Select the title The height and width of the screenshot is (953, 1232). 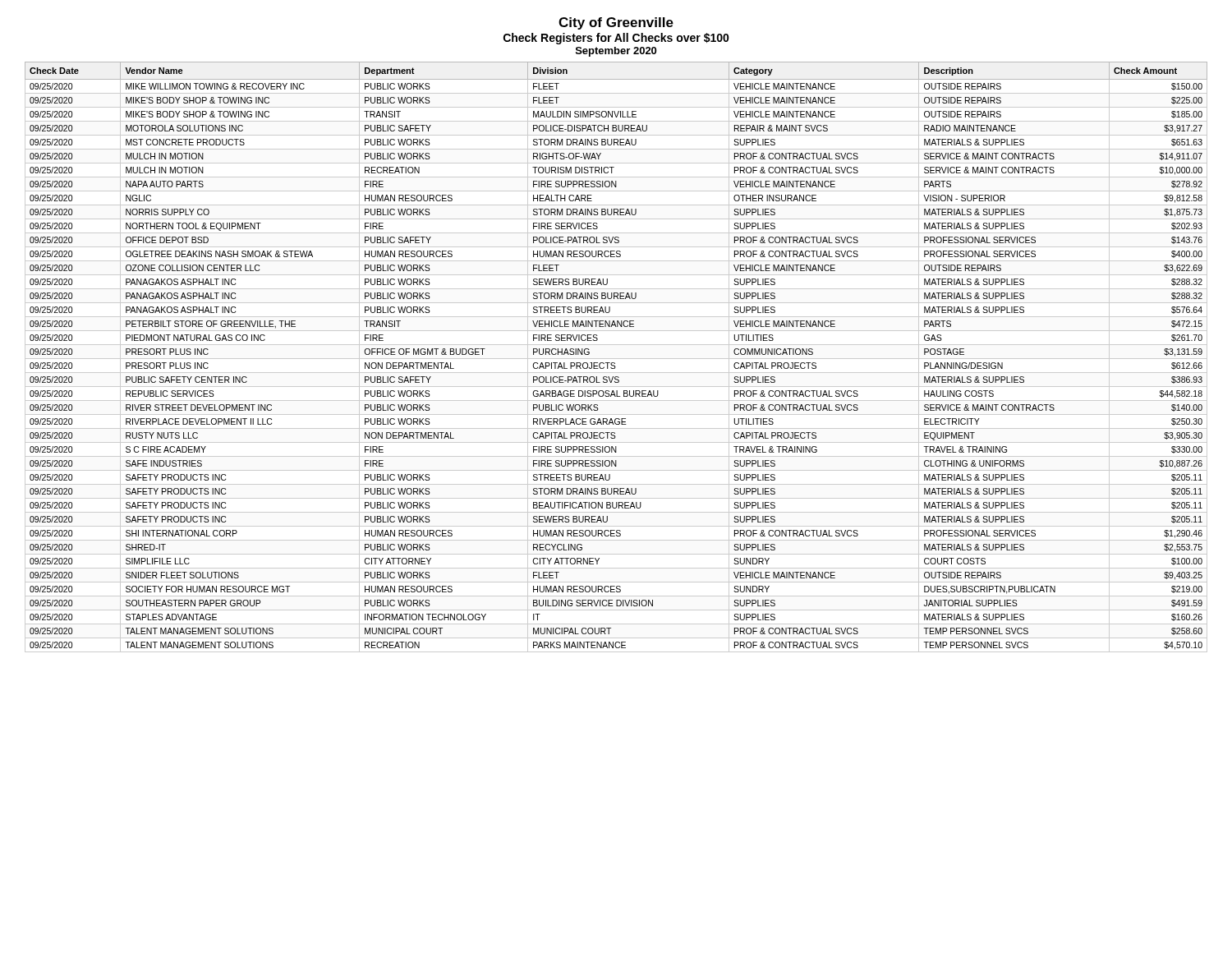(x=616, y=36)
